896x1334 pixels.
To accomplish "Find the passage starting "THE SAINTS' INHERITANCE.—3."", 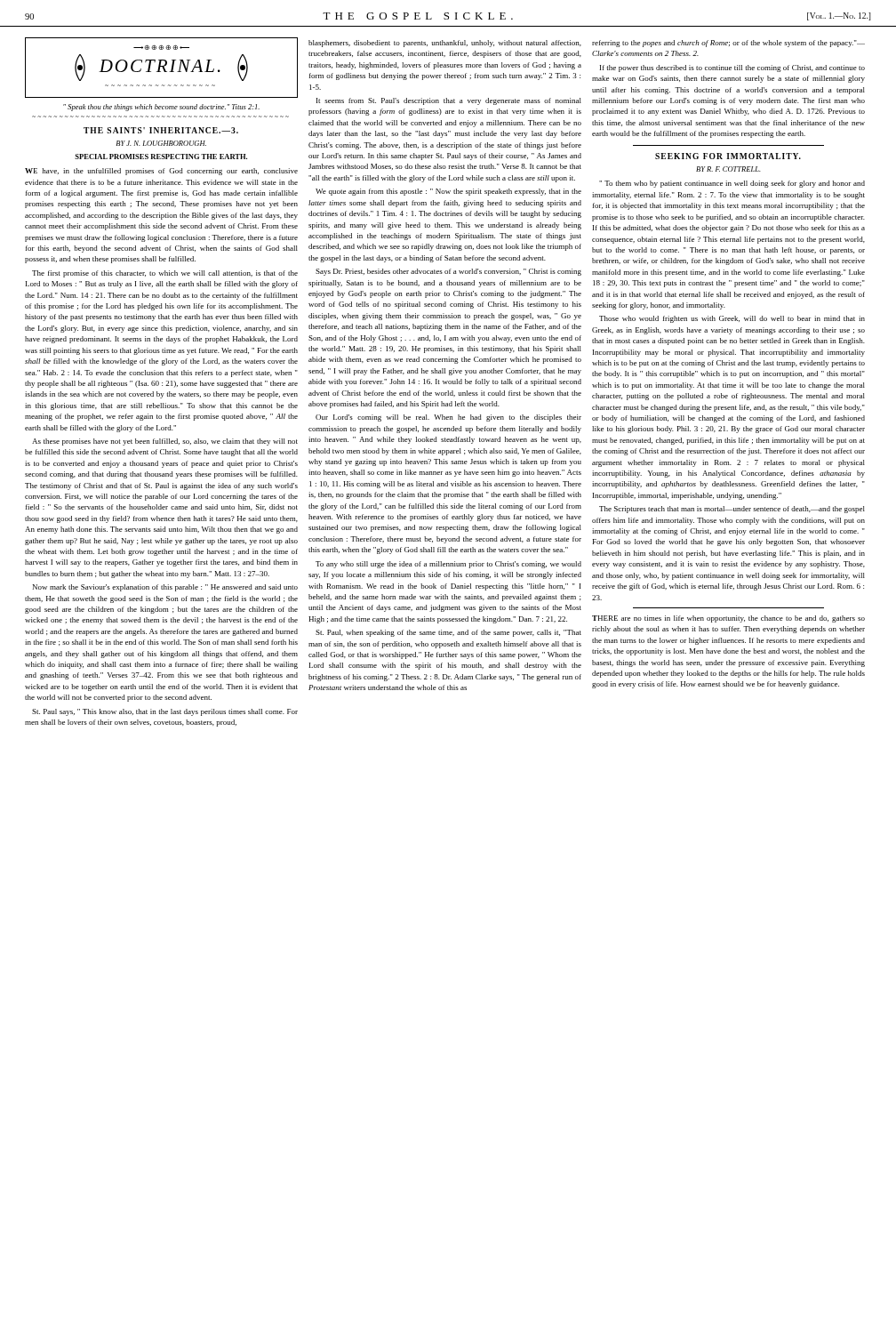I will point(161,130).
